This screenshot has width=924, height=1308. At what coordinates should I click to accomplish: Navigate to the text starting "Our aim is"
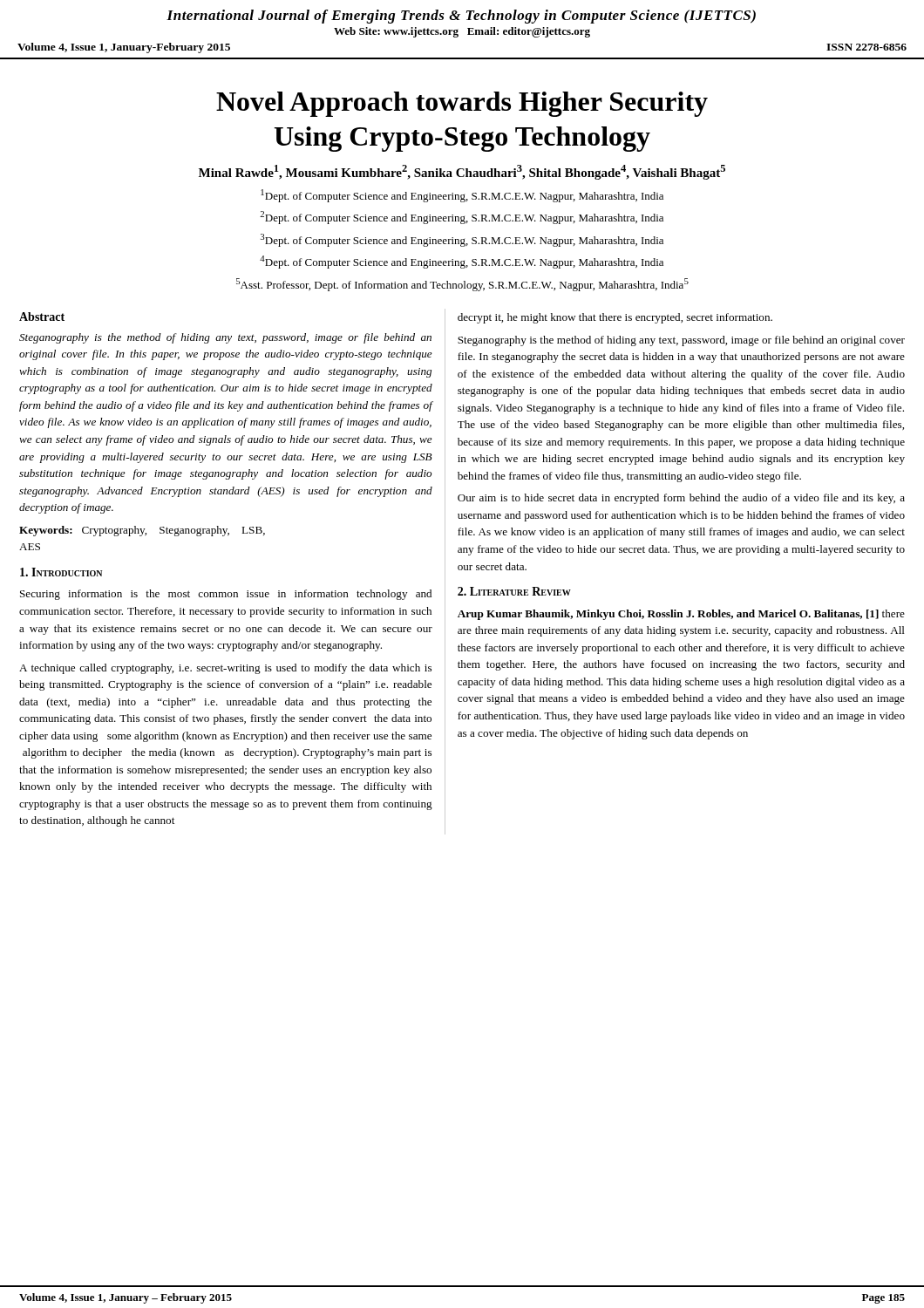[x=681, y=532]
